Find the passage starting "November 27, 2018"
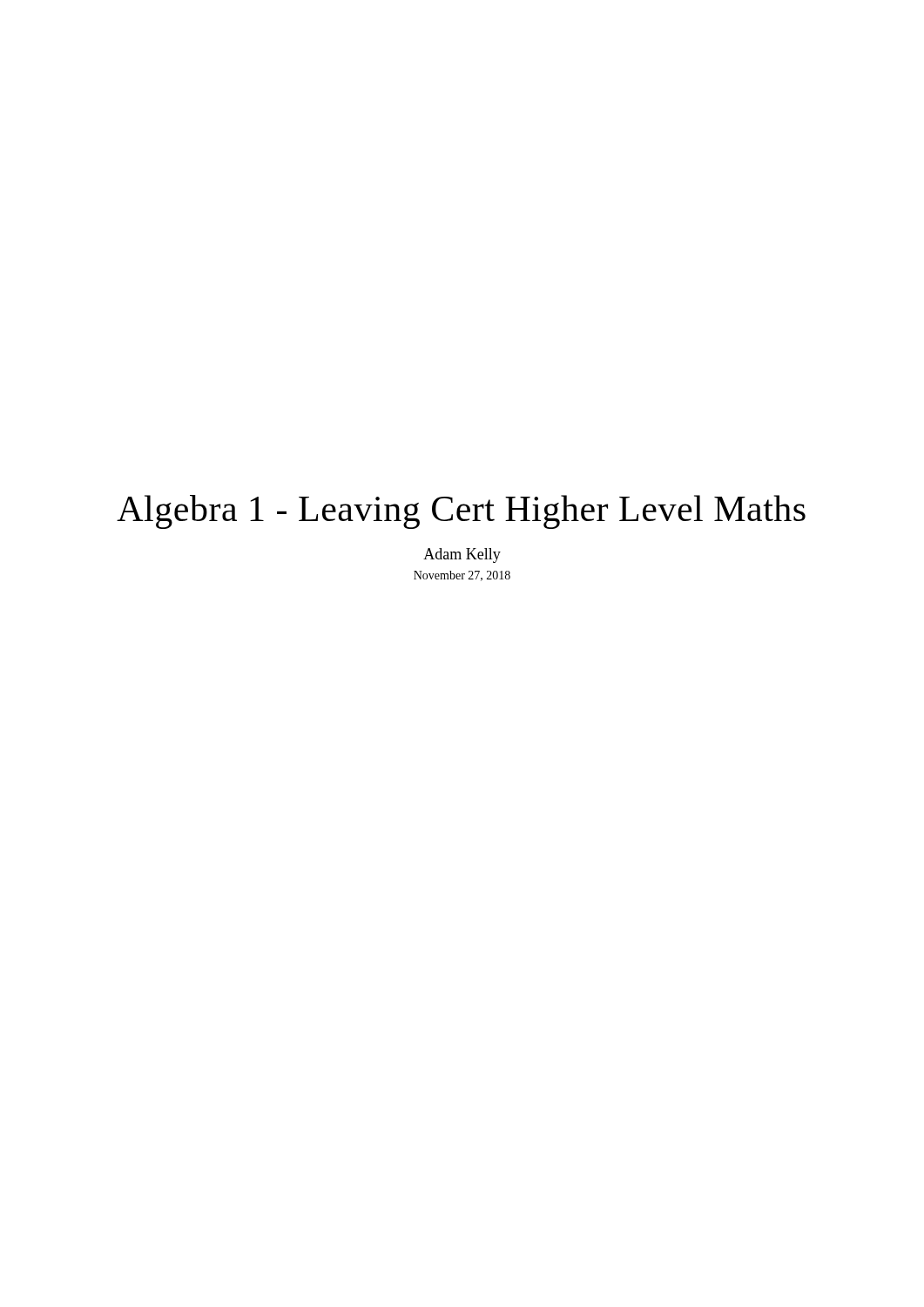This screenshot has height=1307, width=924. [x=462, y=576]
